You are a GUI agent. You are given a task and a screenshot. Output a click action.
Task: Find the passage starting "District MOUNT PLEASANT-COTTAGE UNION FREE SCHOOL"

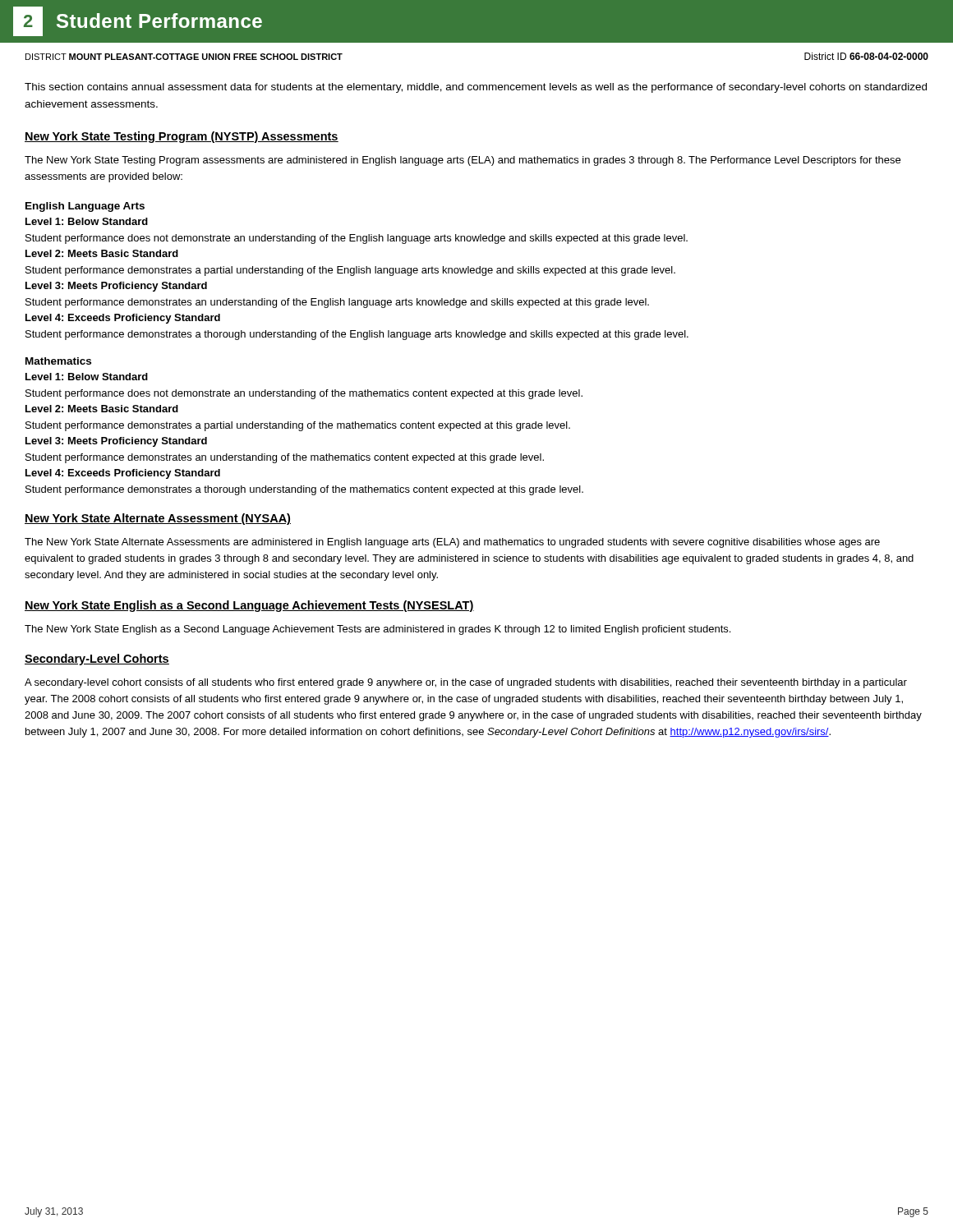pyautogui.click(x=195, y=56)
